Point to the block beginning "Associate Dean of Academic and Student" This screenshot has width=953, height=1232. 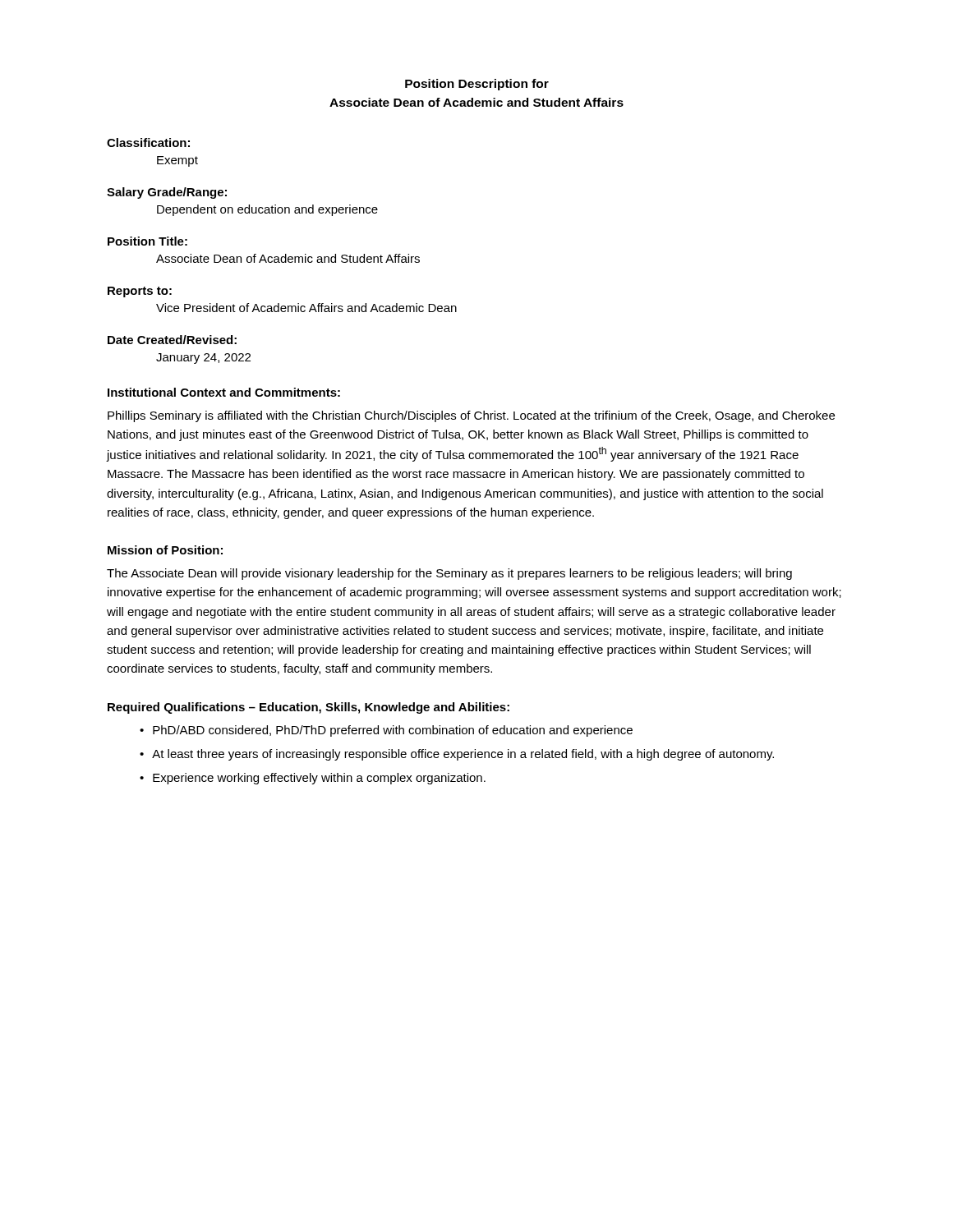pyautogui.click(x=288, y=258)
